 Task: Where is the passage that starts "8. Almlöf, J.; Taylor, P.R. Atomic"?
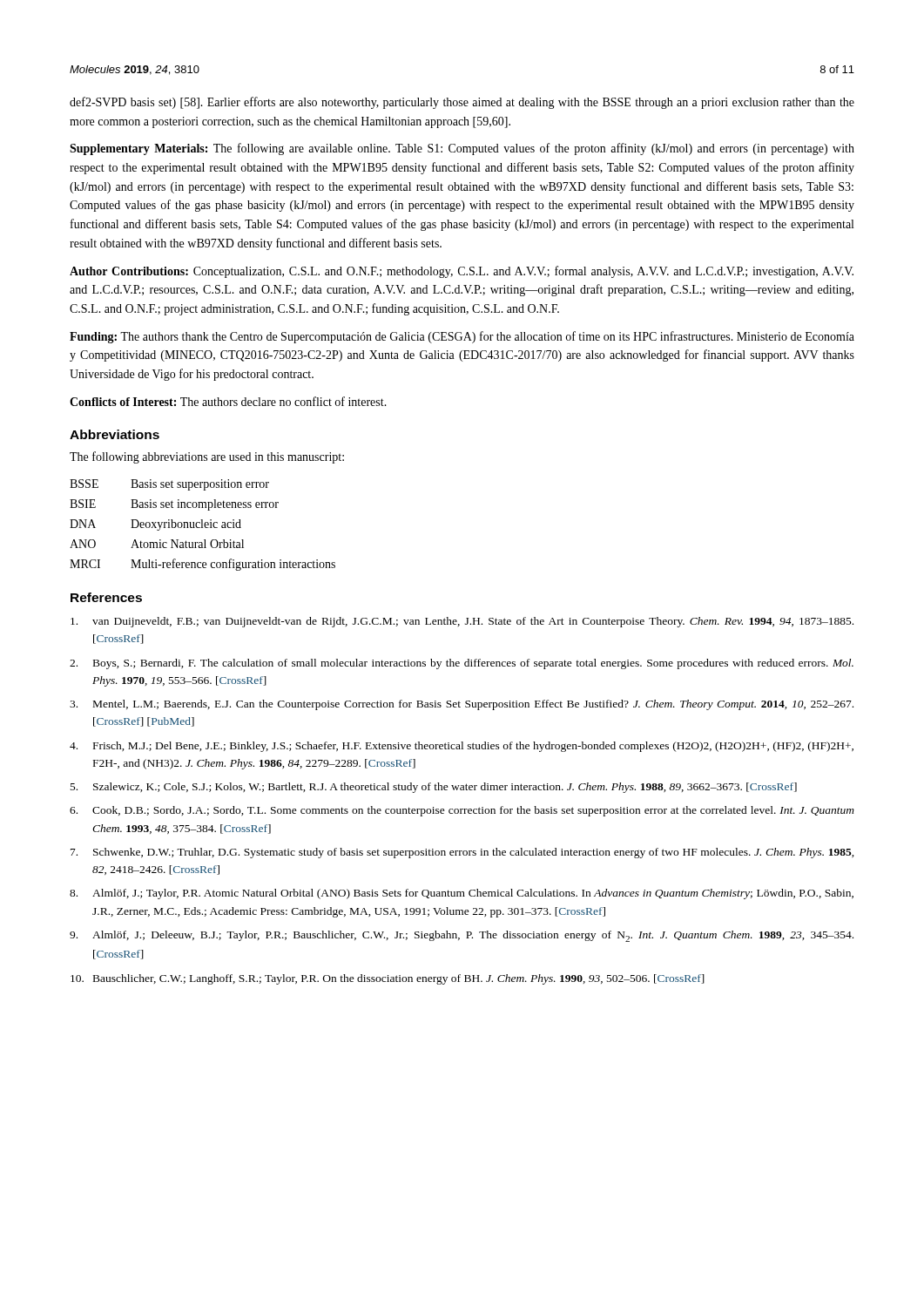[462, 902]
